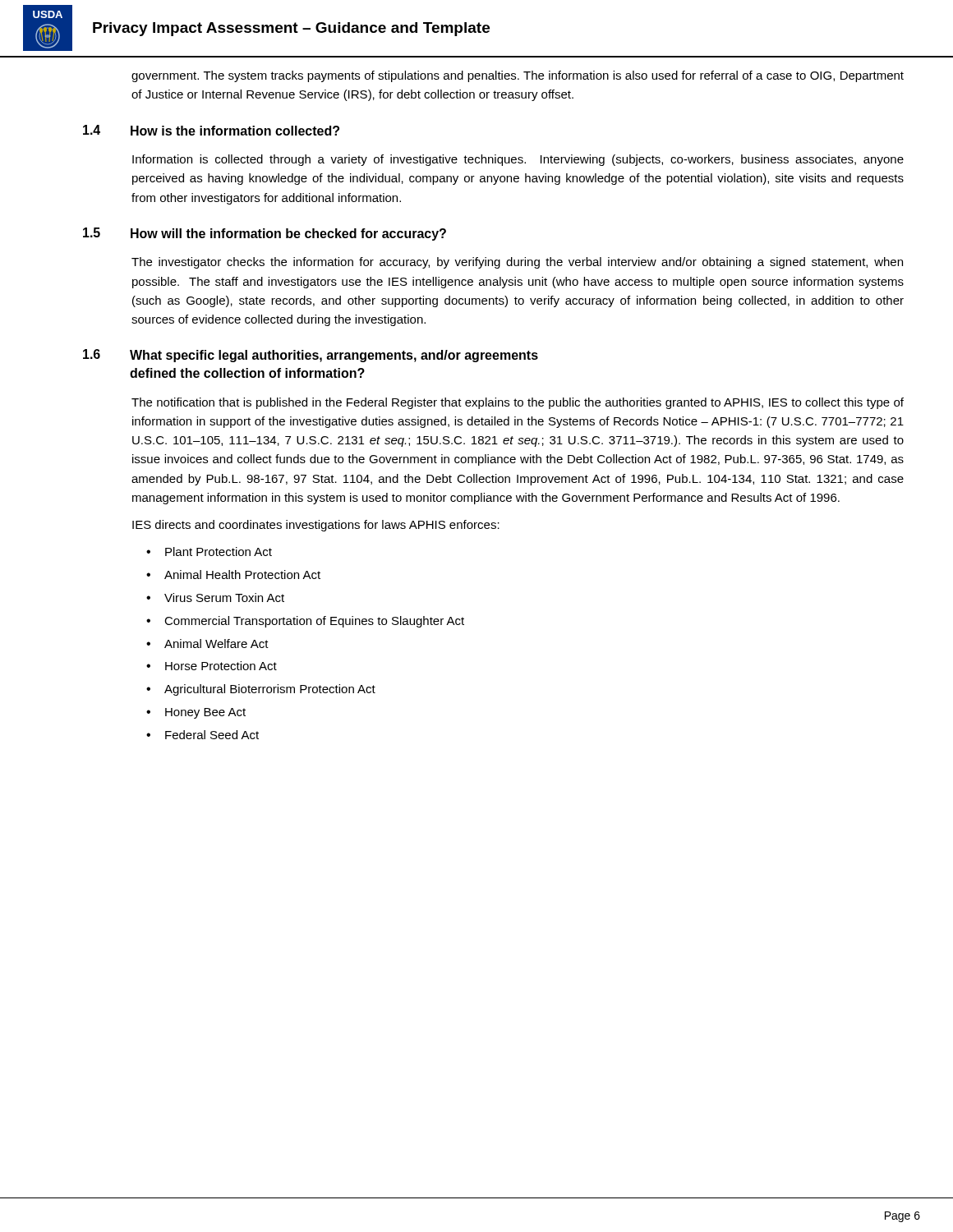Select the list item containing "• Agricultural Bioterrorism Protection Act"
This screenshot has height=1232, width=953.
pos(261,690)
